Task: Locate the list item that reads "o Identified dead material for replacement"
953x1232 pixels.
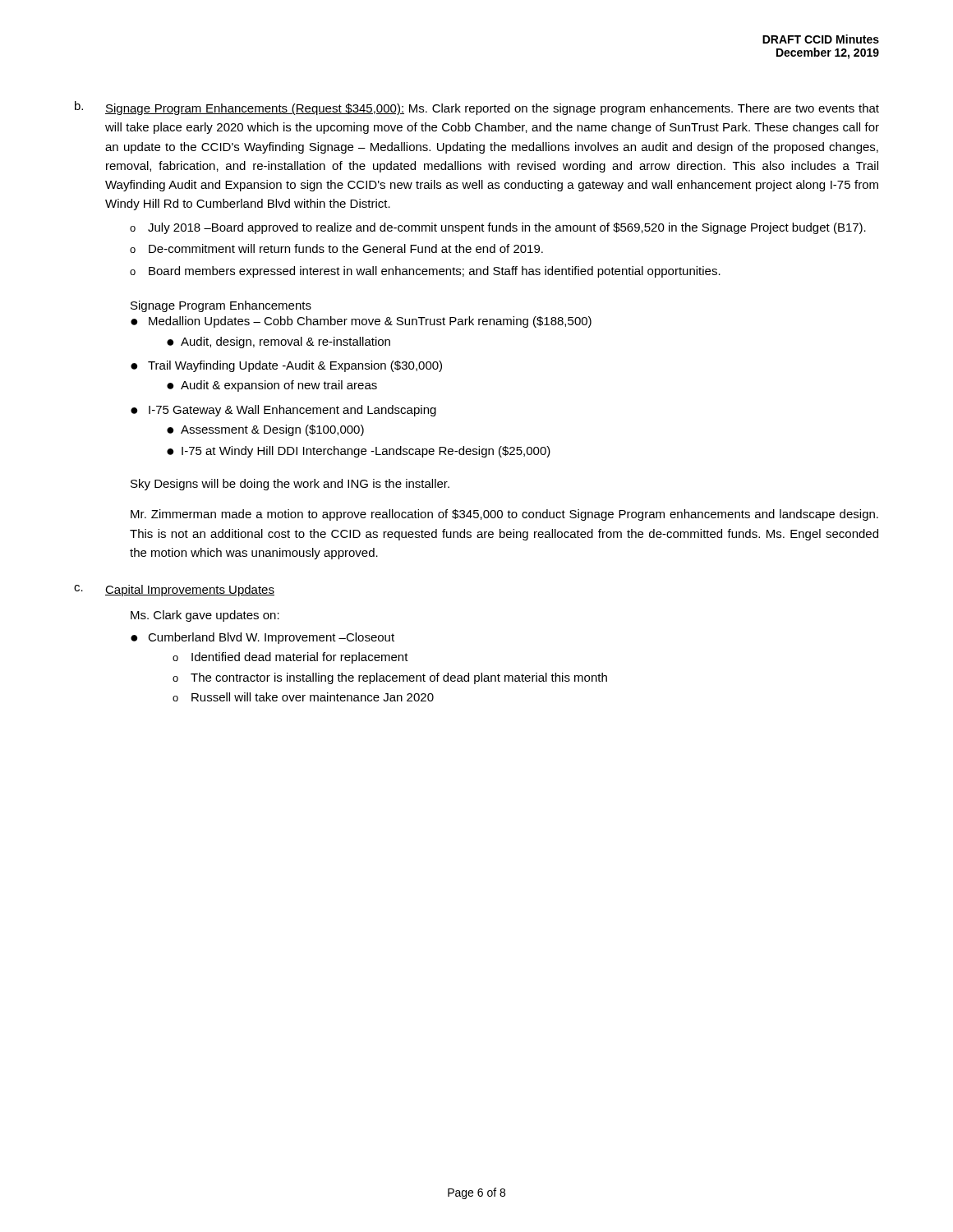Action: (390, 657)
